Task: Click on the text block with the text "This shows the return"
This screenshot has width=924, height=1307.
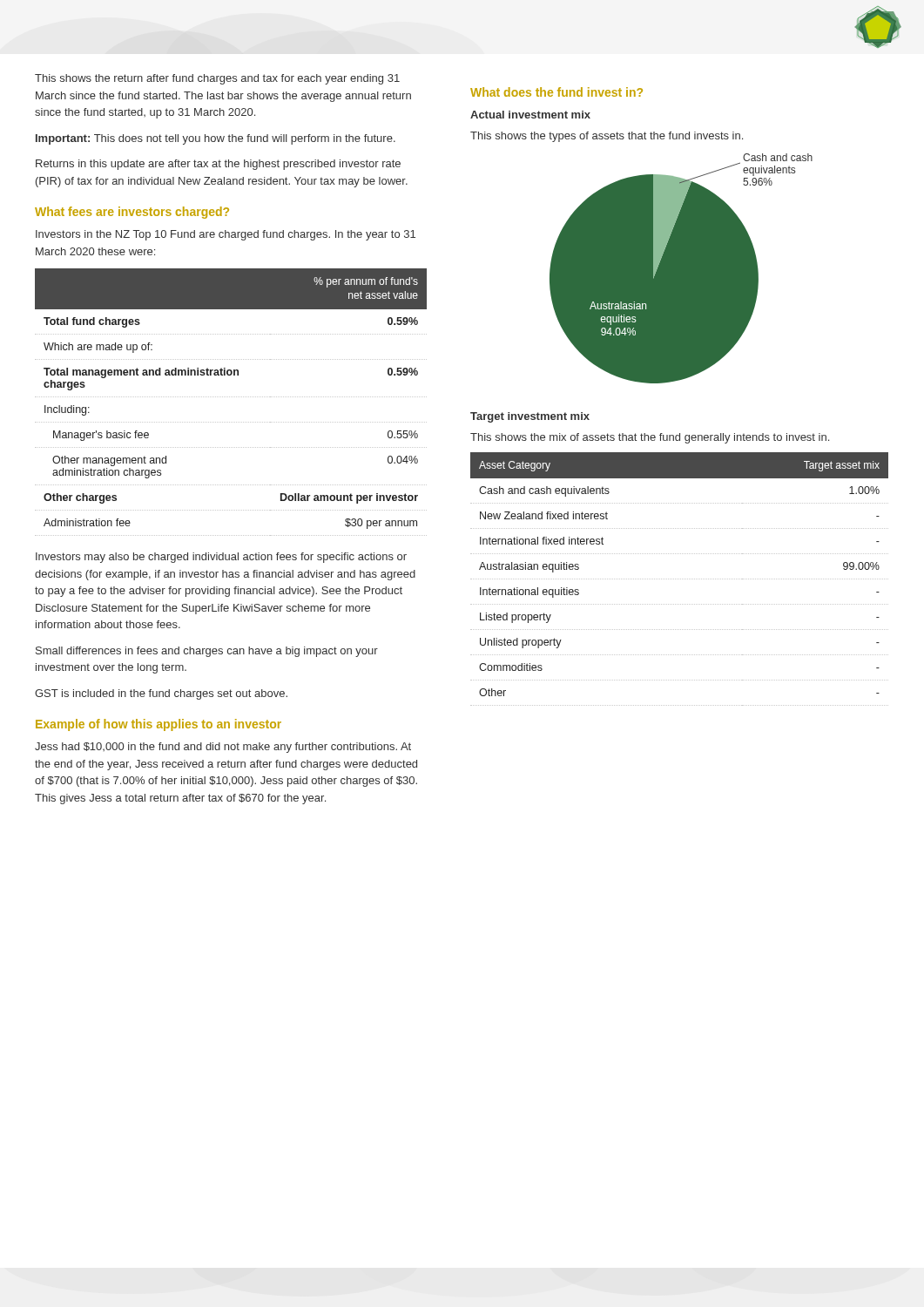Action: (x=223, y=95)
